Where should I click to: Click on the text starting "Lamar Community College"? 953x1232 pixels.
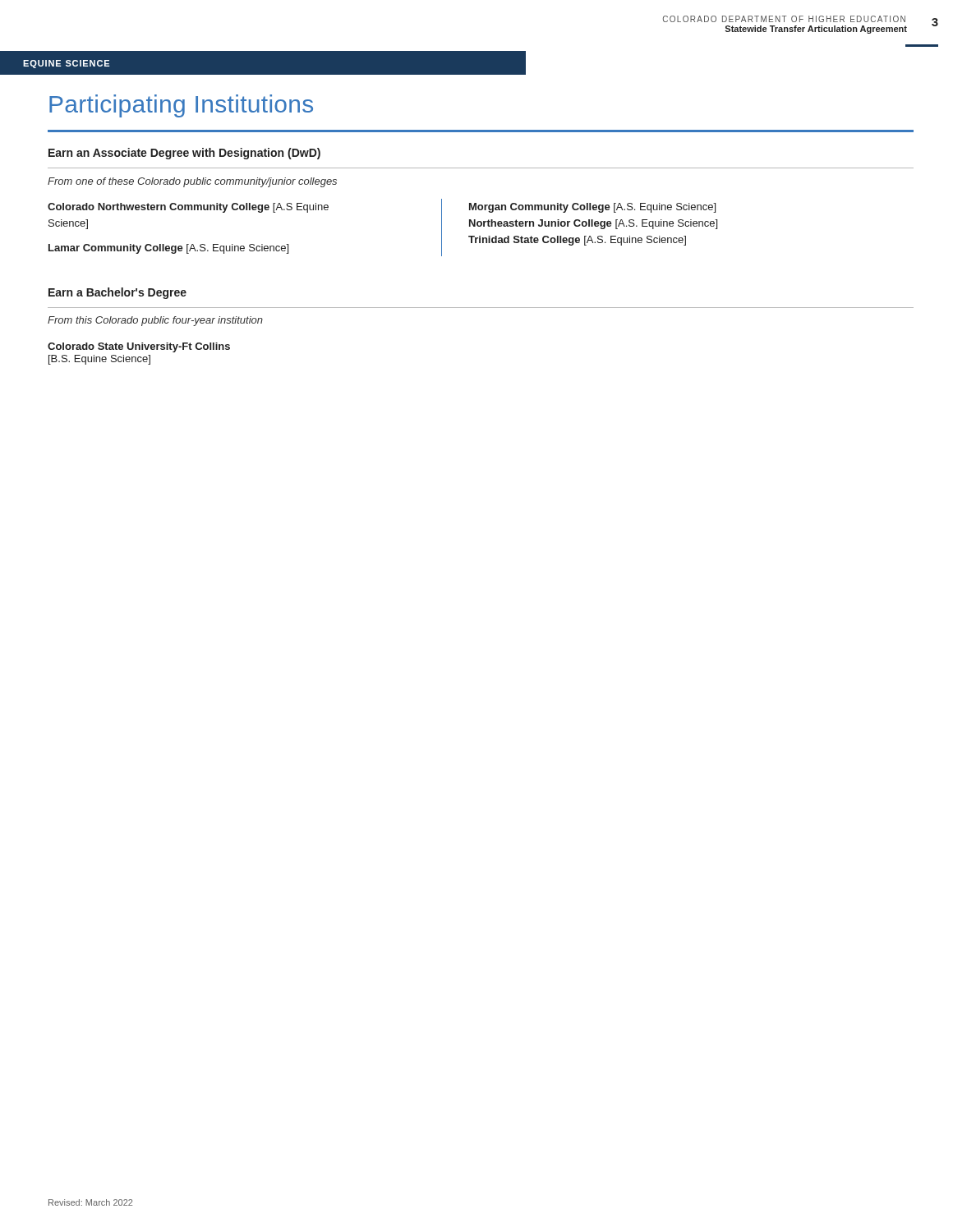(x=168, y=248)
